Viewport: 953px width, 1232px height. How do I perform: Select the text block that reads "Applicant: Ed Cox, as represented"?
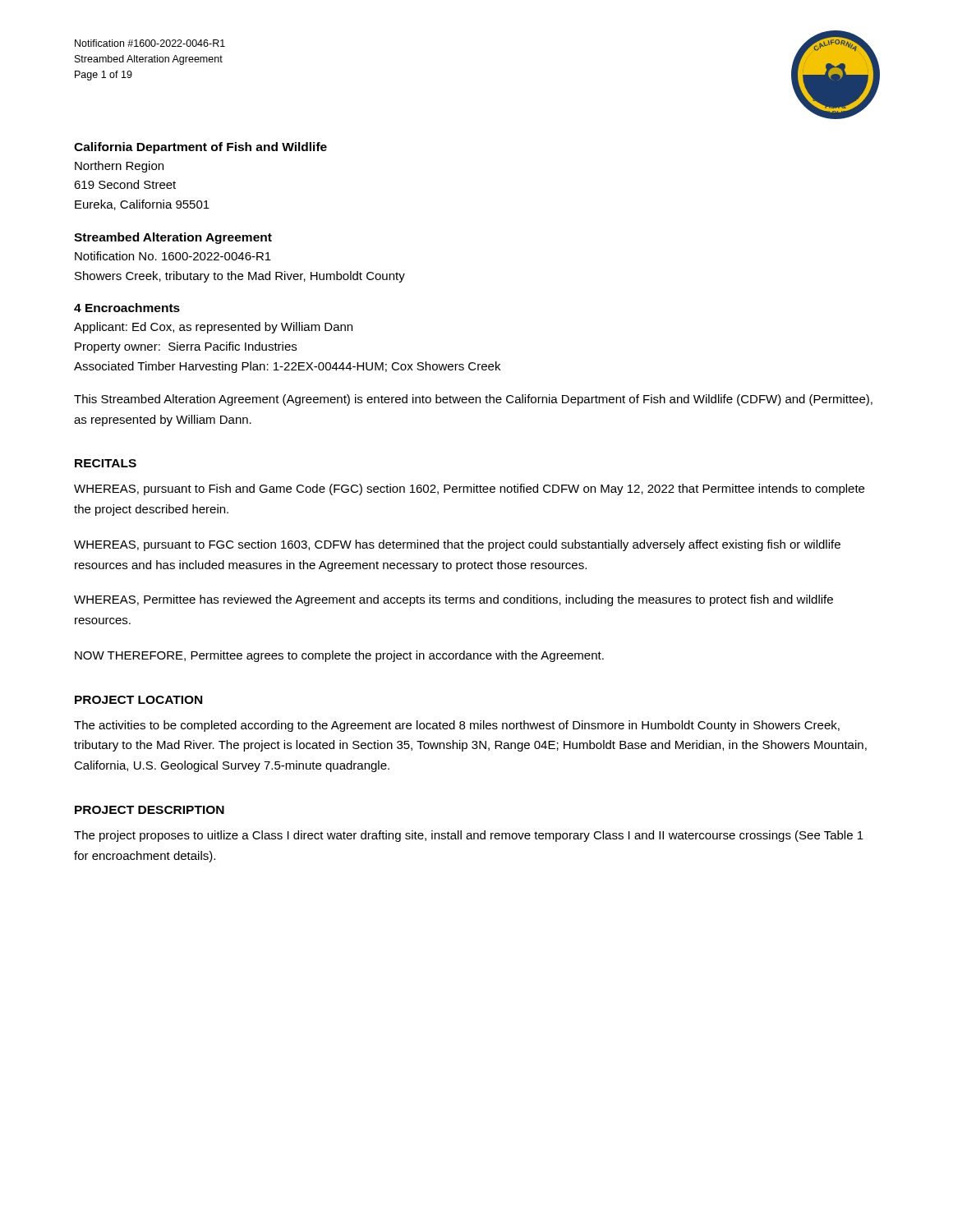tap(287, 346)
